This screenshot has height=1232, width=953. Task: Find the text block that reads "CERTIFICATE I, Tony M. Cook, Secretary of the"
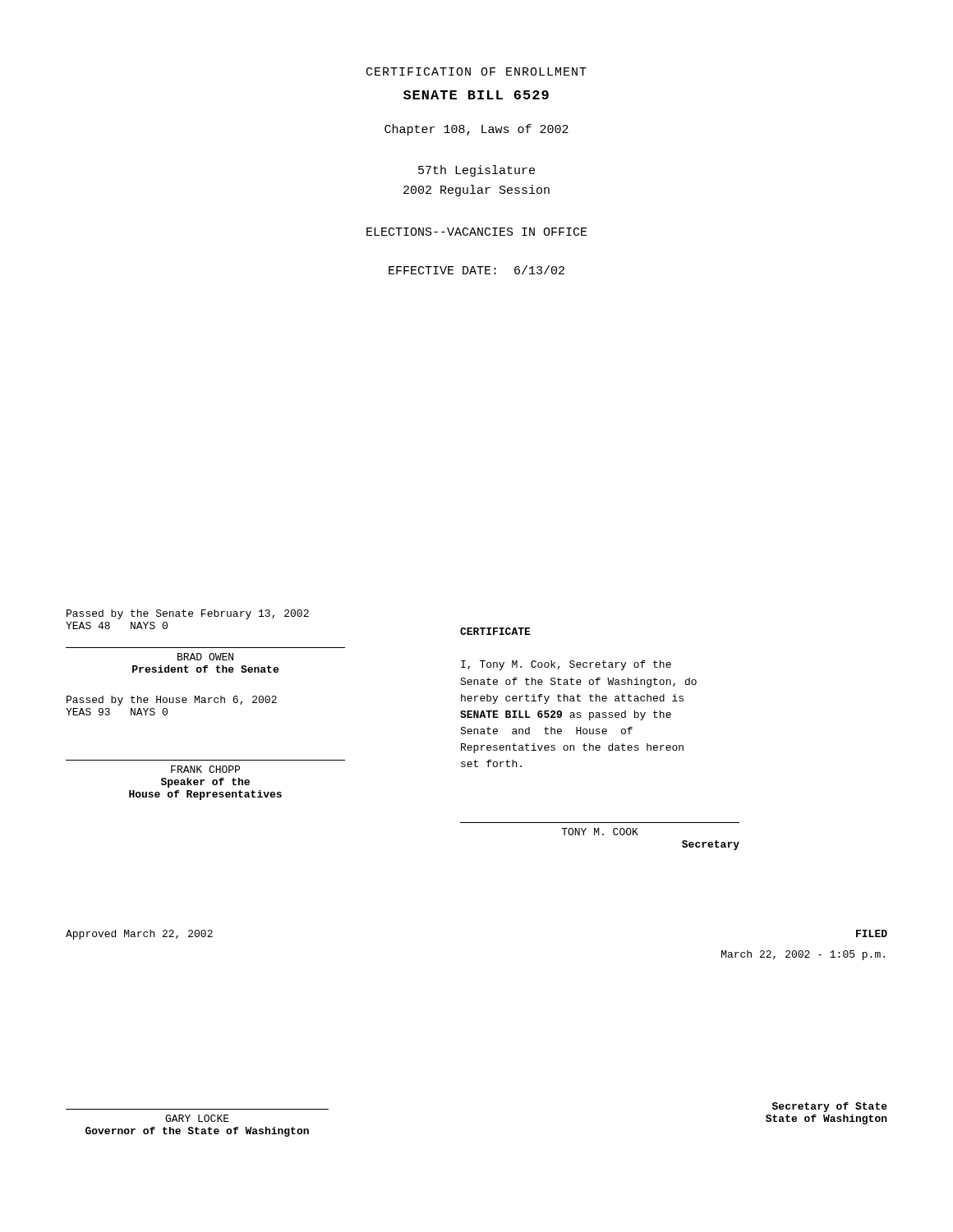pyautogui.click(x=579, y=698)
